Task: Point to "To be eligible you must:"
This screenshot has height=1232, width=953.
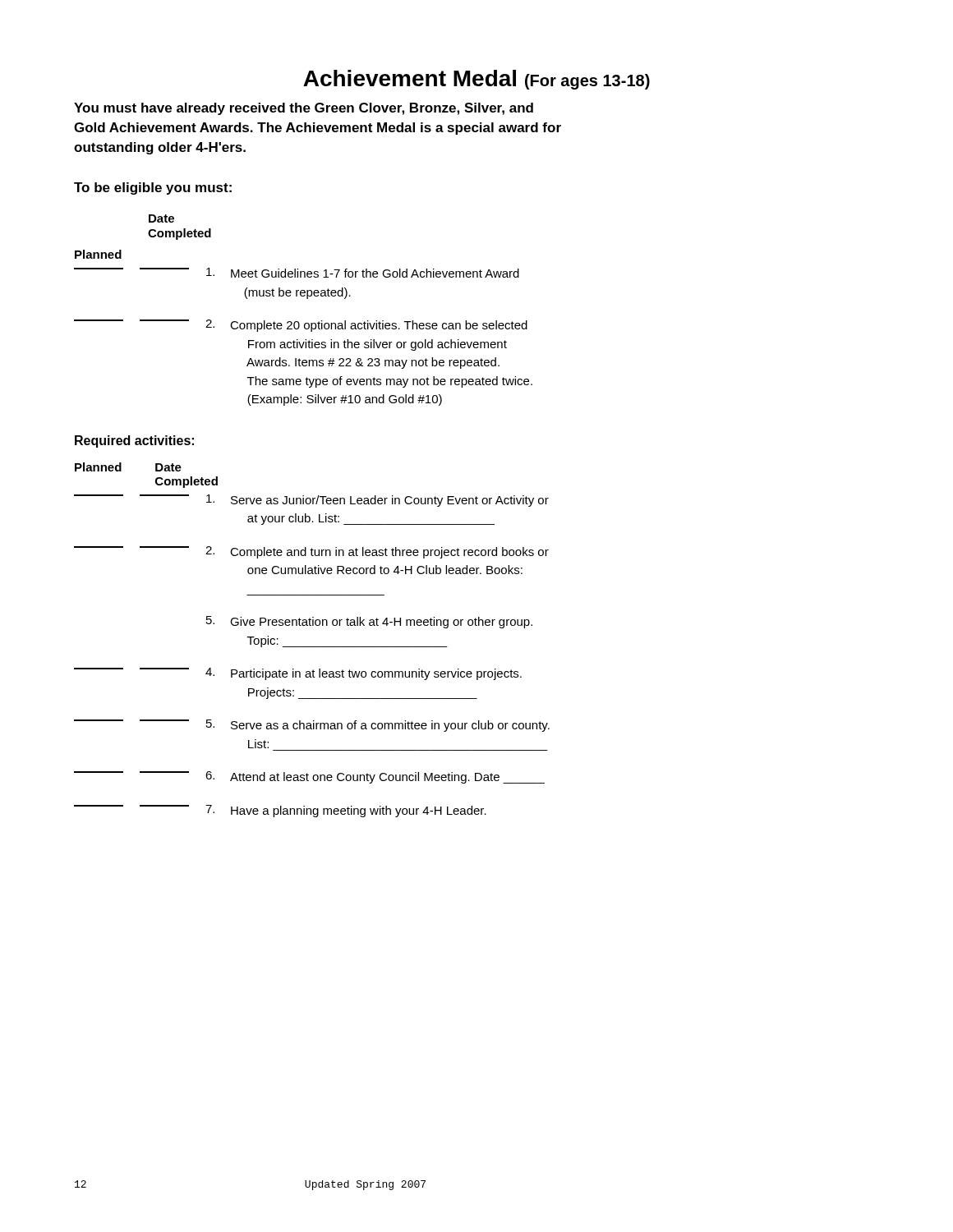Action: pos(153,188)
